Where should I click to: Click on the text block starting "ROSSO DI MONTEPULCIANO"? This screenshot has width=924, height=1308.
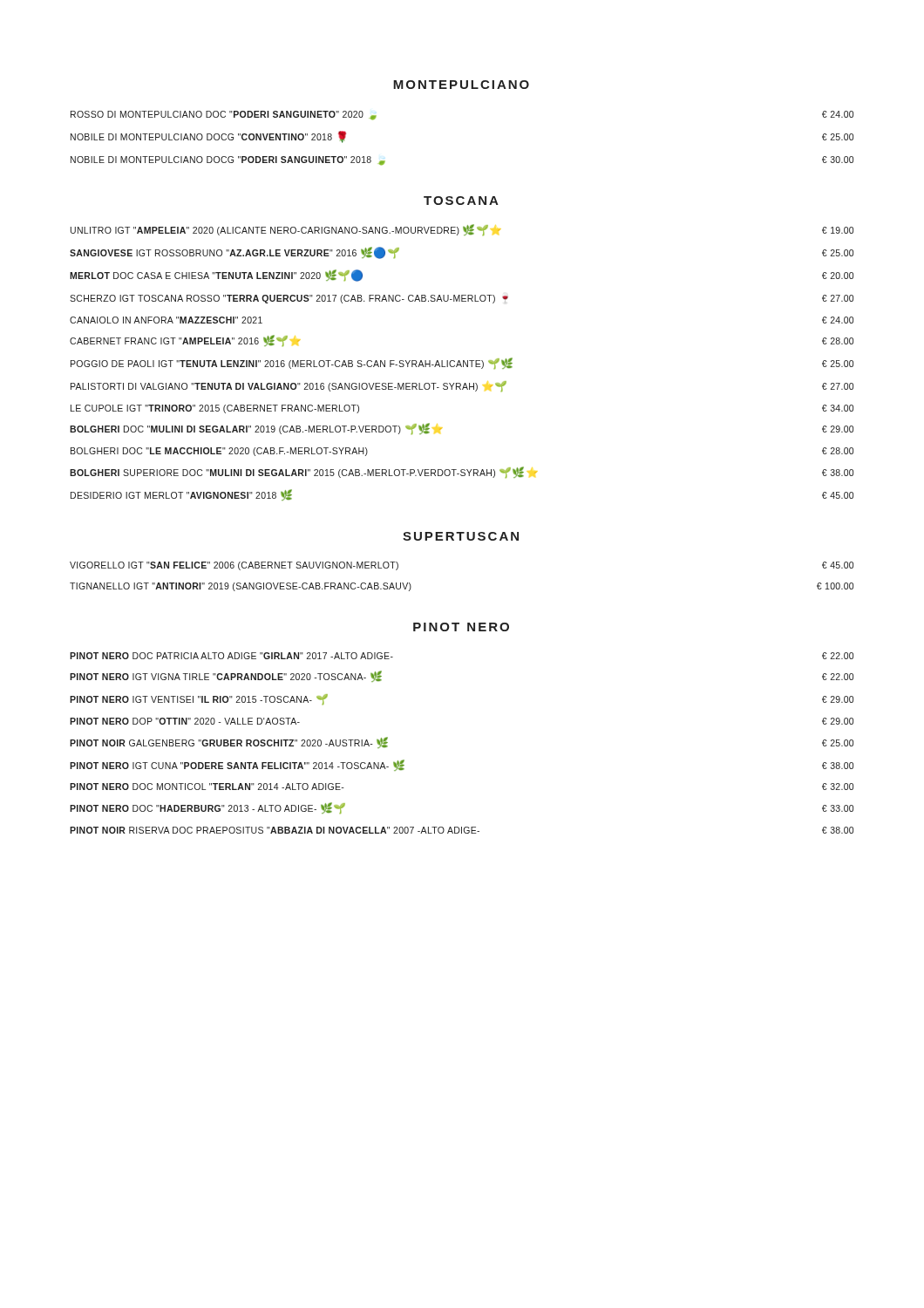(x=222, y=116)
